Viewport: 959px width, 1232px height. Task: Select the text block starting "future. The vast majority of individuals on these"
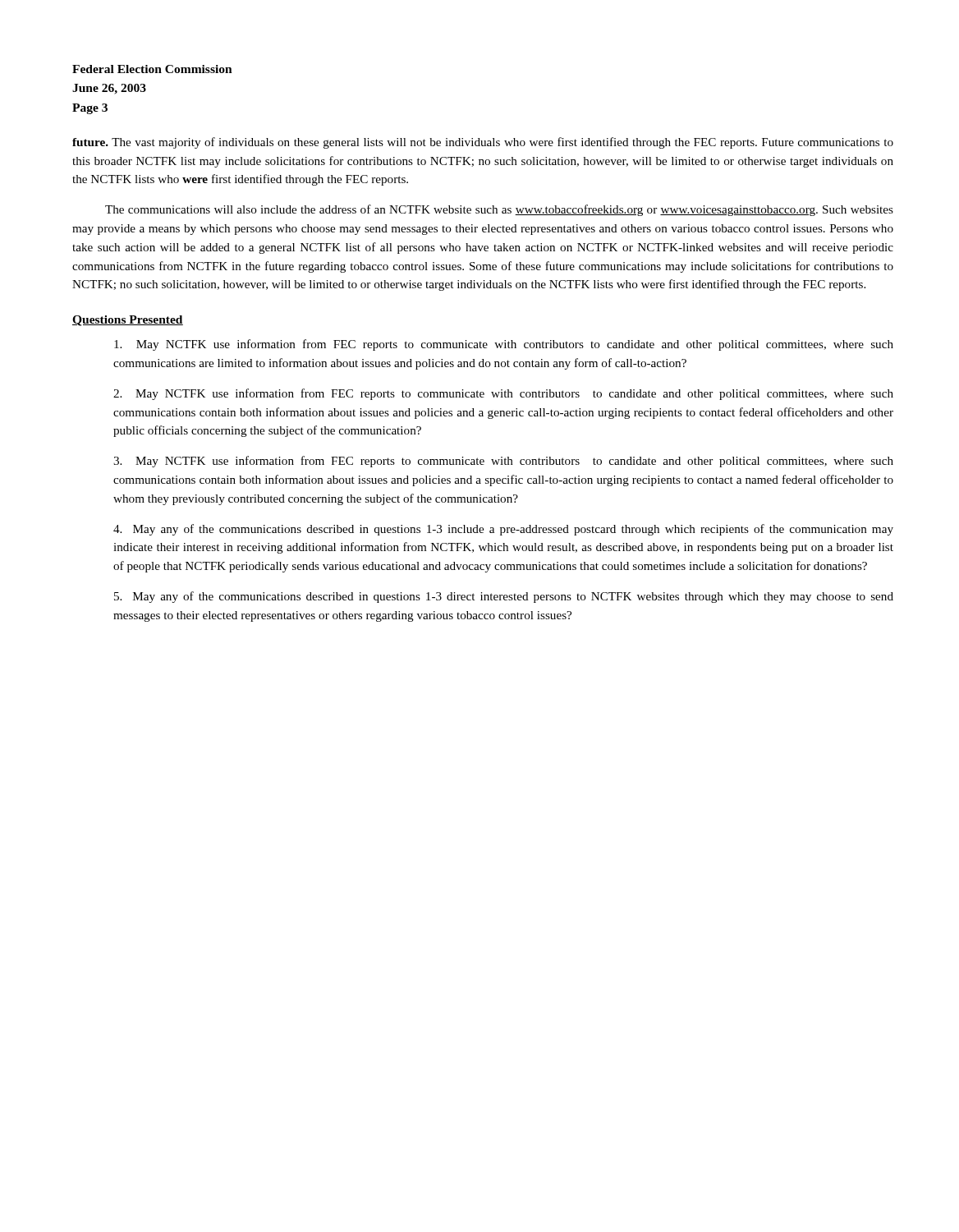click(483, 160)
